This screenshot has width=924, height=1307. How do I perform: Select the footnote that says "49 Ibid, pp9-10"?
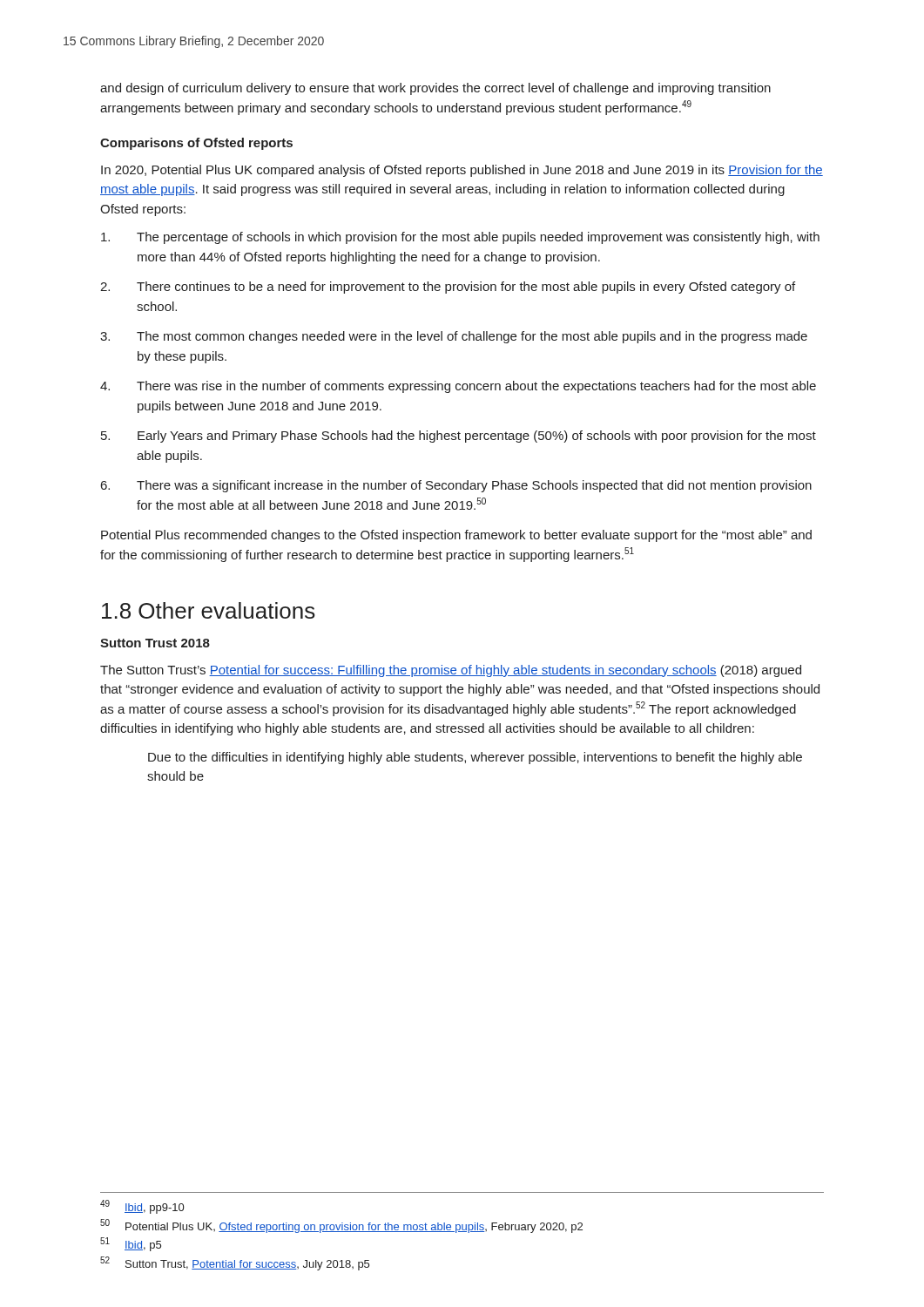[x=142, y=1207]
